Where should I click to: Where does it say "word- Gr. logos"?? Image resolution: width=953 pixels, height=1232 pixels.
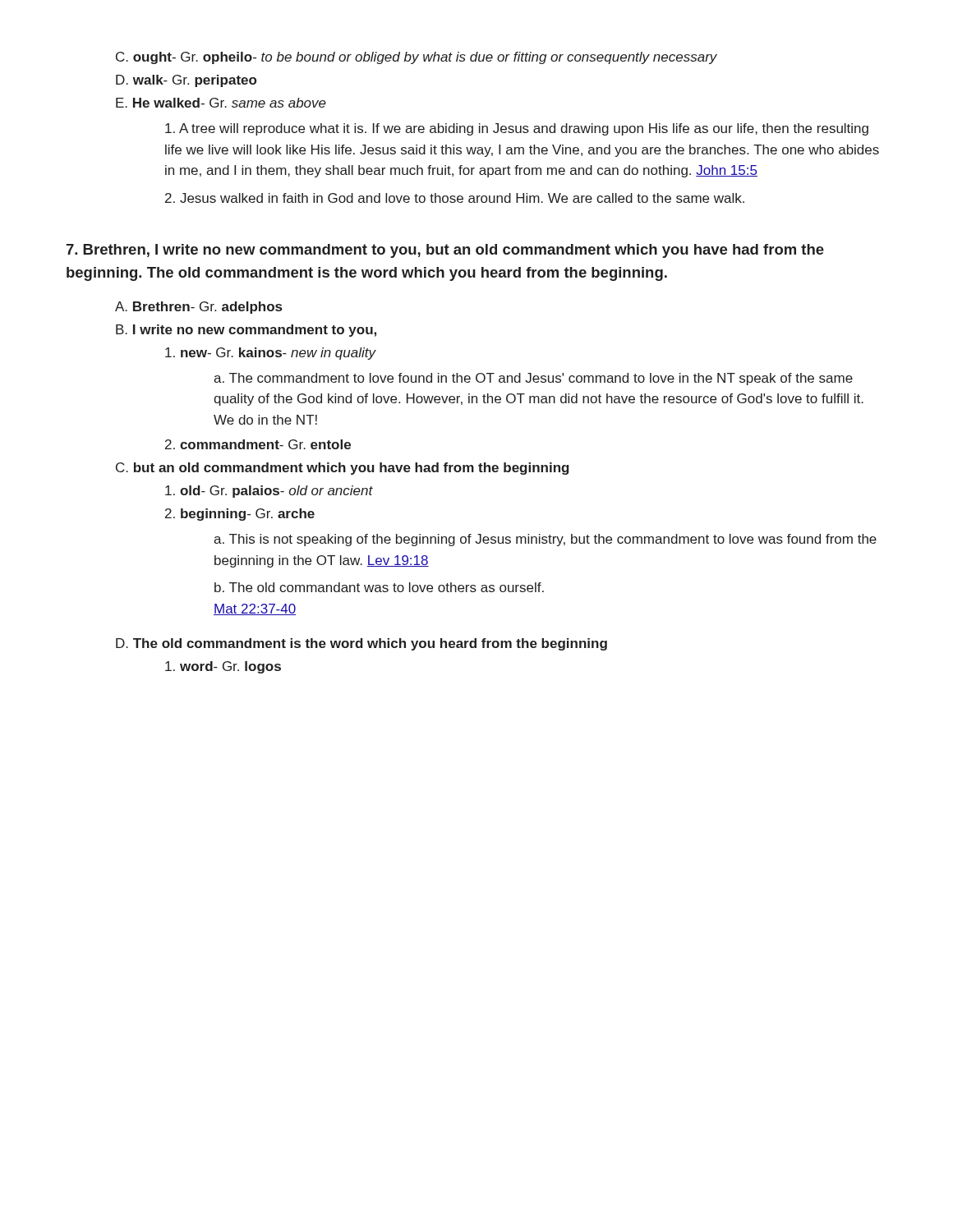coord(223,667)
